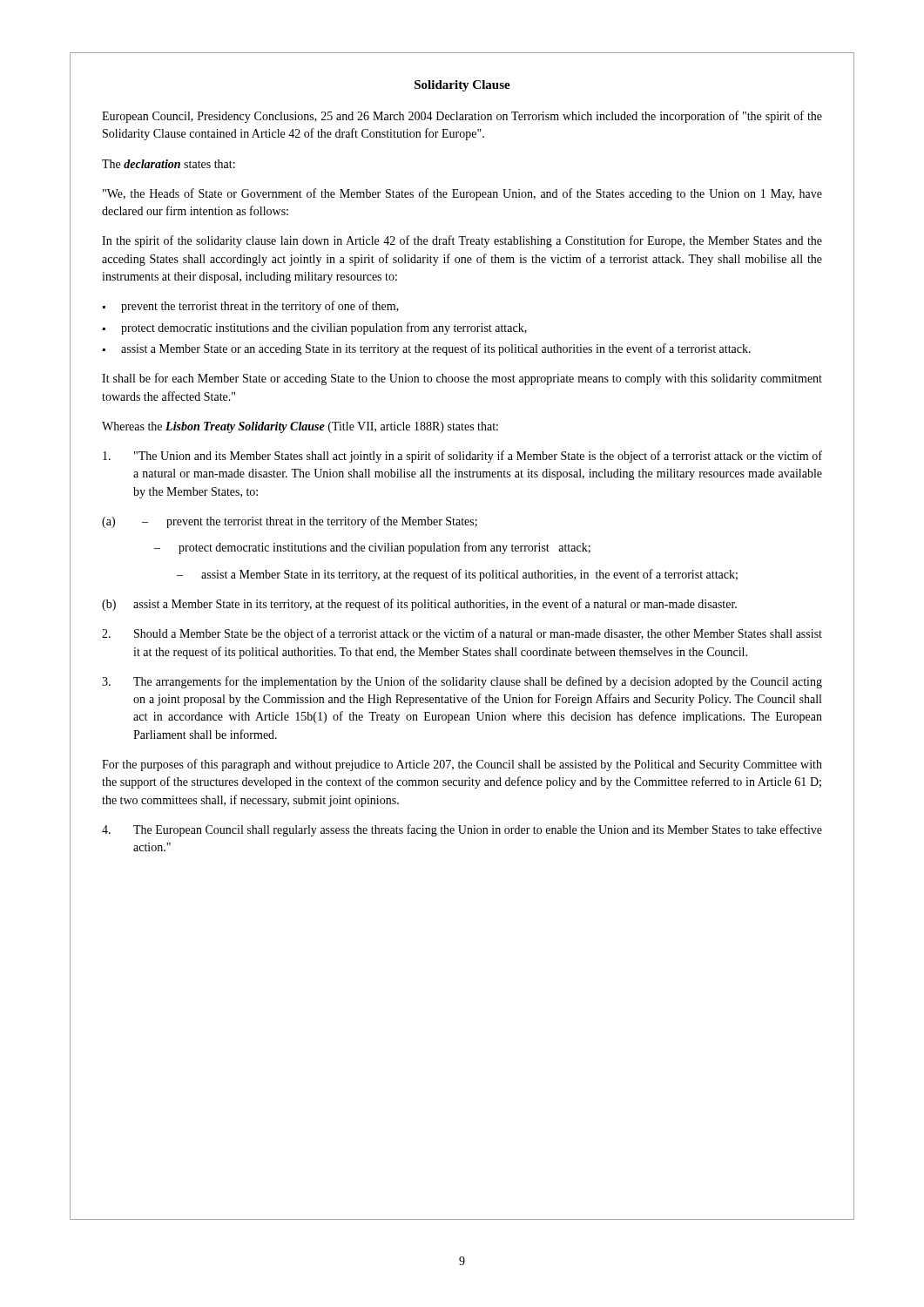Viewport: 924px width, 1307px height.
Task: Point to "Solidarity Clause"
Action: pos(462,84)
